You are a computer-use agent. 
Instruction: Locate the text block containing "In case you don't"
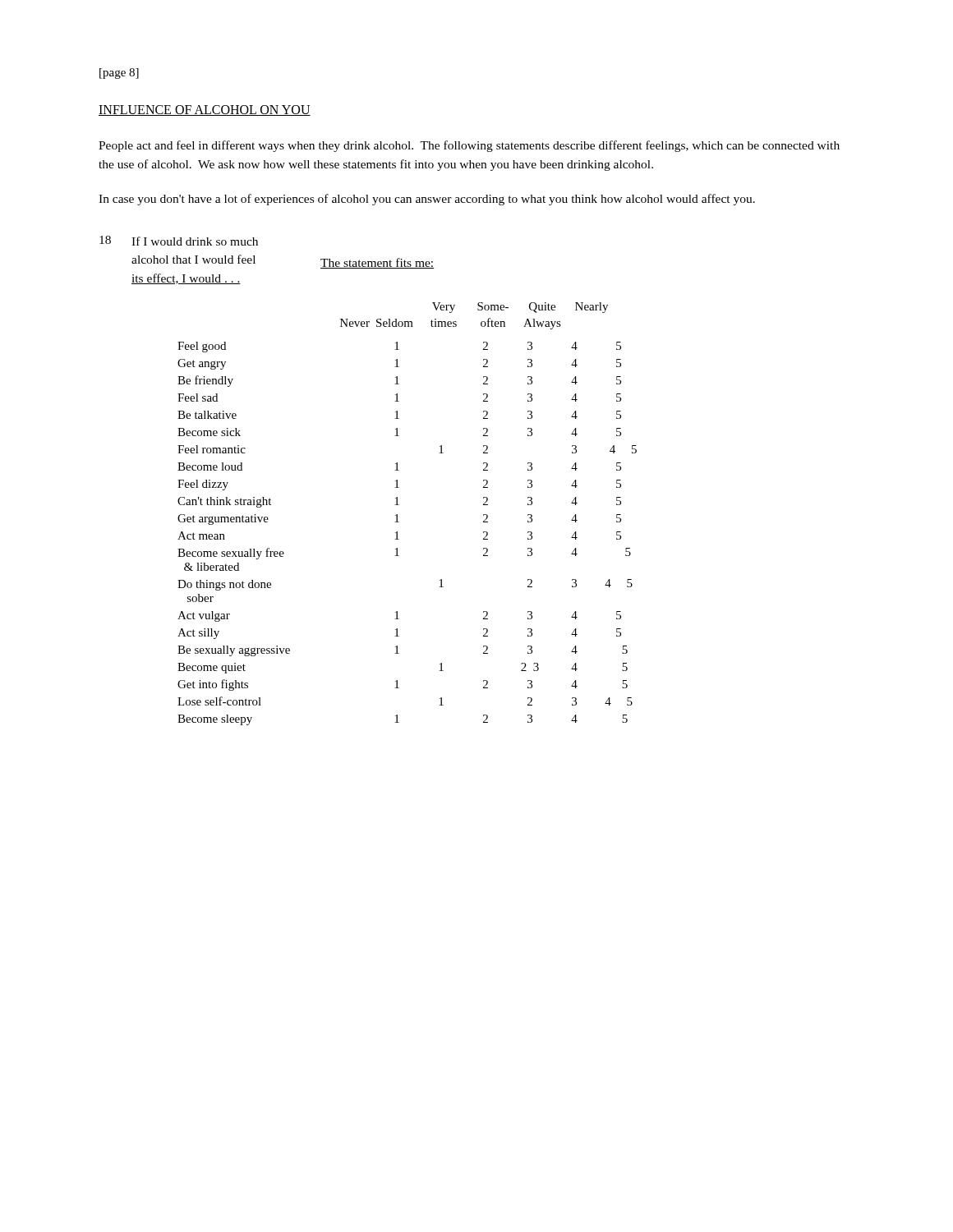tap(427, 198)
